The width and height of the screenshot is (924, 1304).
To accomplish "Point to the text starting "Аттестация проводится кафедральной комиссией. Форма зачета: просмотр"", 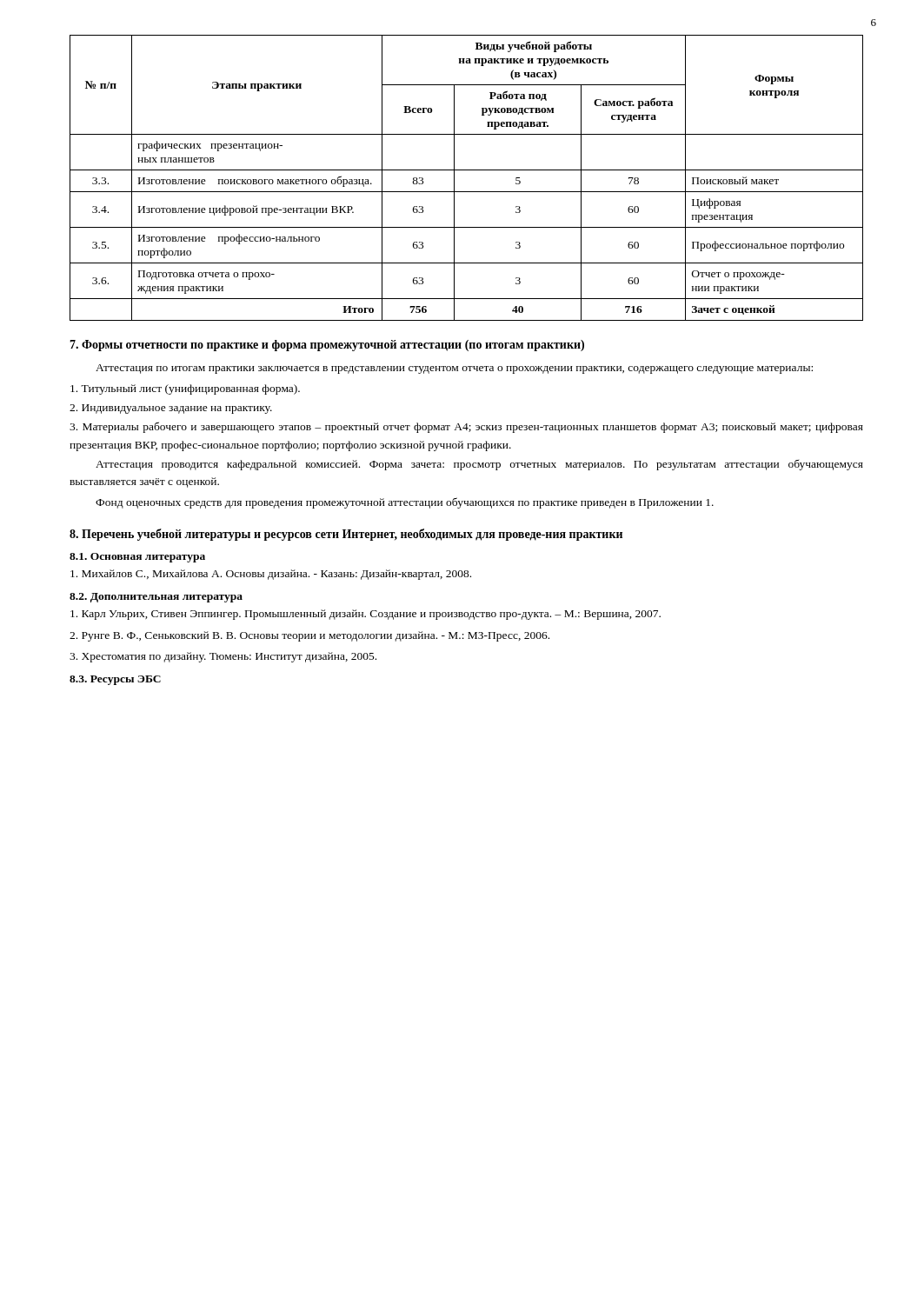I will click(x=466, y=473).
